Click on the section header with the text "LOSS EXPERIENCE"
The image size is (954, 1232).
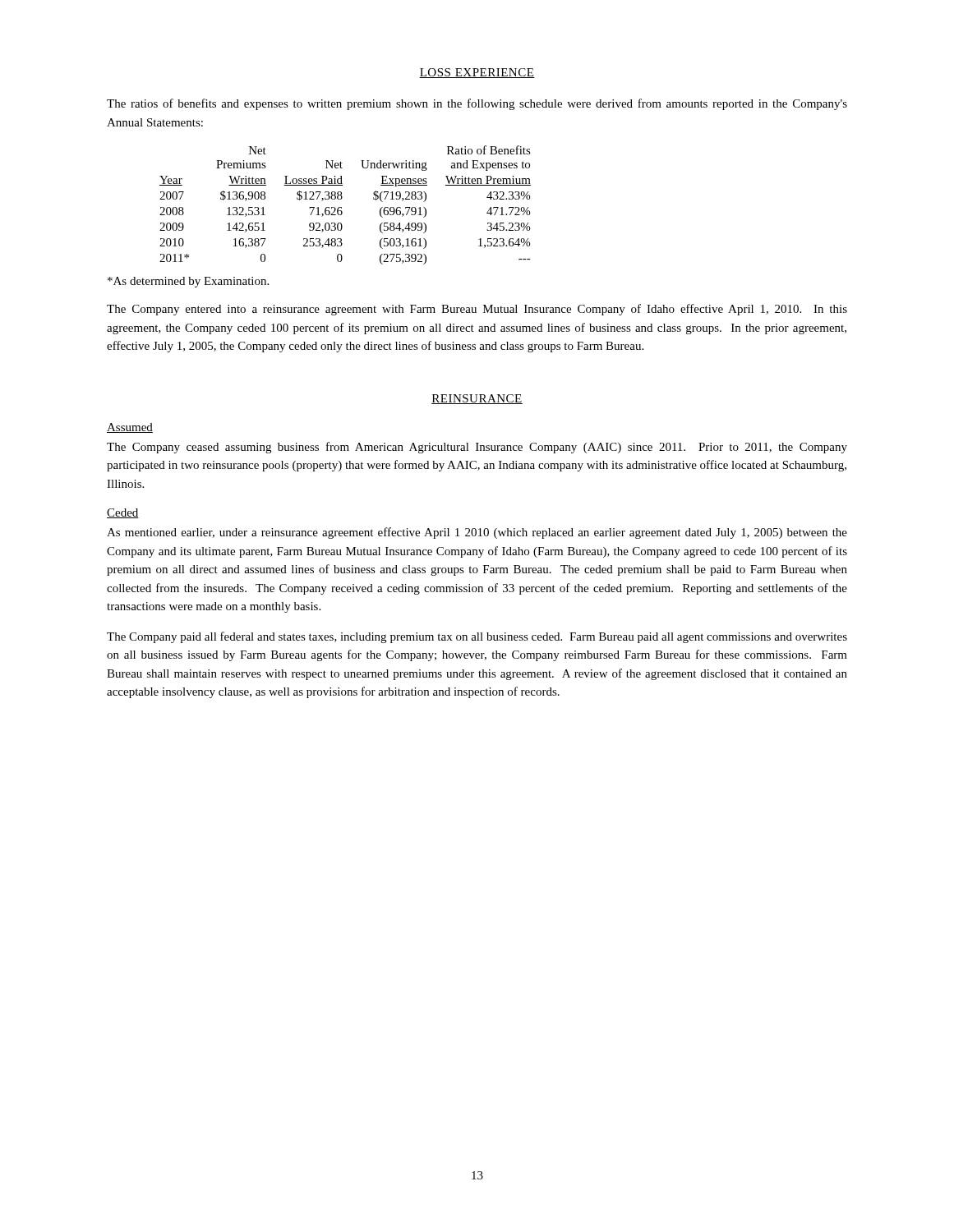[477, 72]
